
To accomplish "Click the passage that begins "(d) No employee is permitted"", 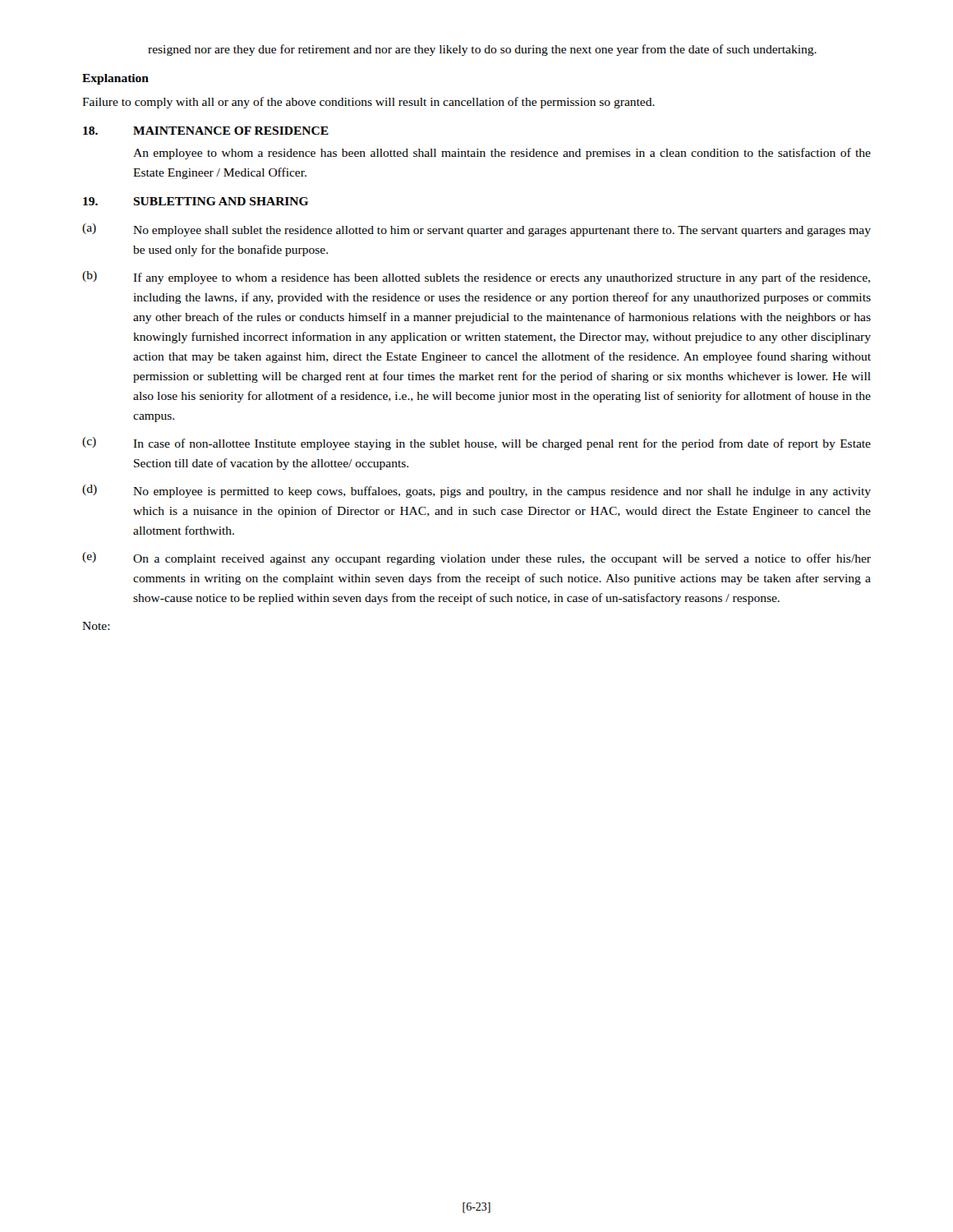I will pos(476,511).
